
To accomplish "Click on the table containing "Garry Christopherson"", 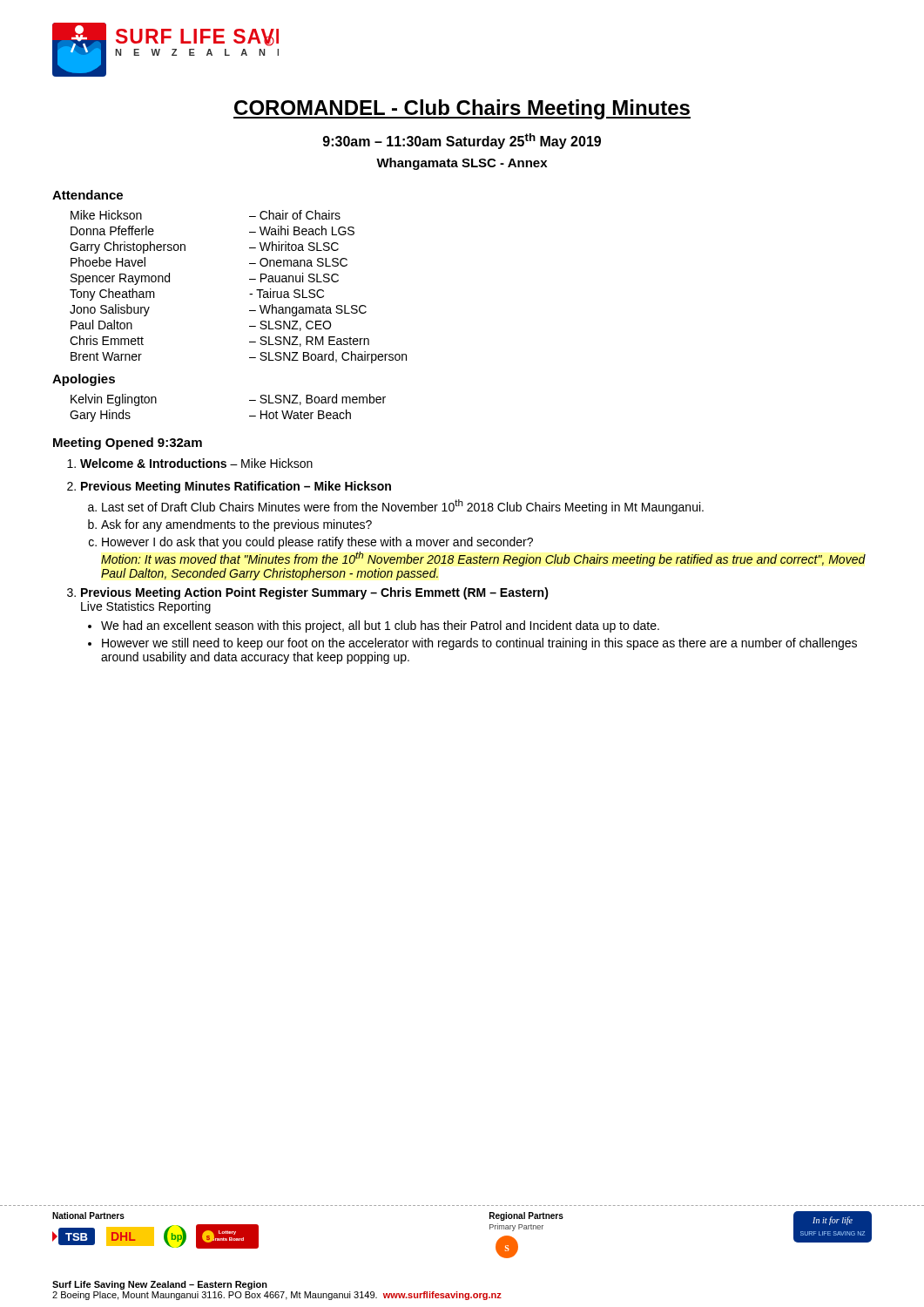I will click(471, 286).
